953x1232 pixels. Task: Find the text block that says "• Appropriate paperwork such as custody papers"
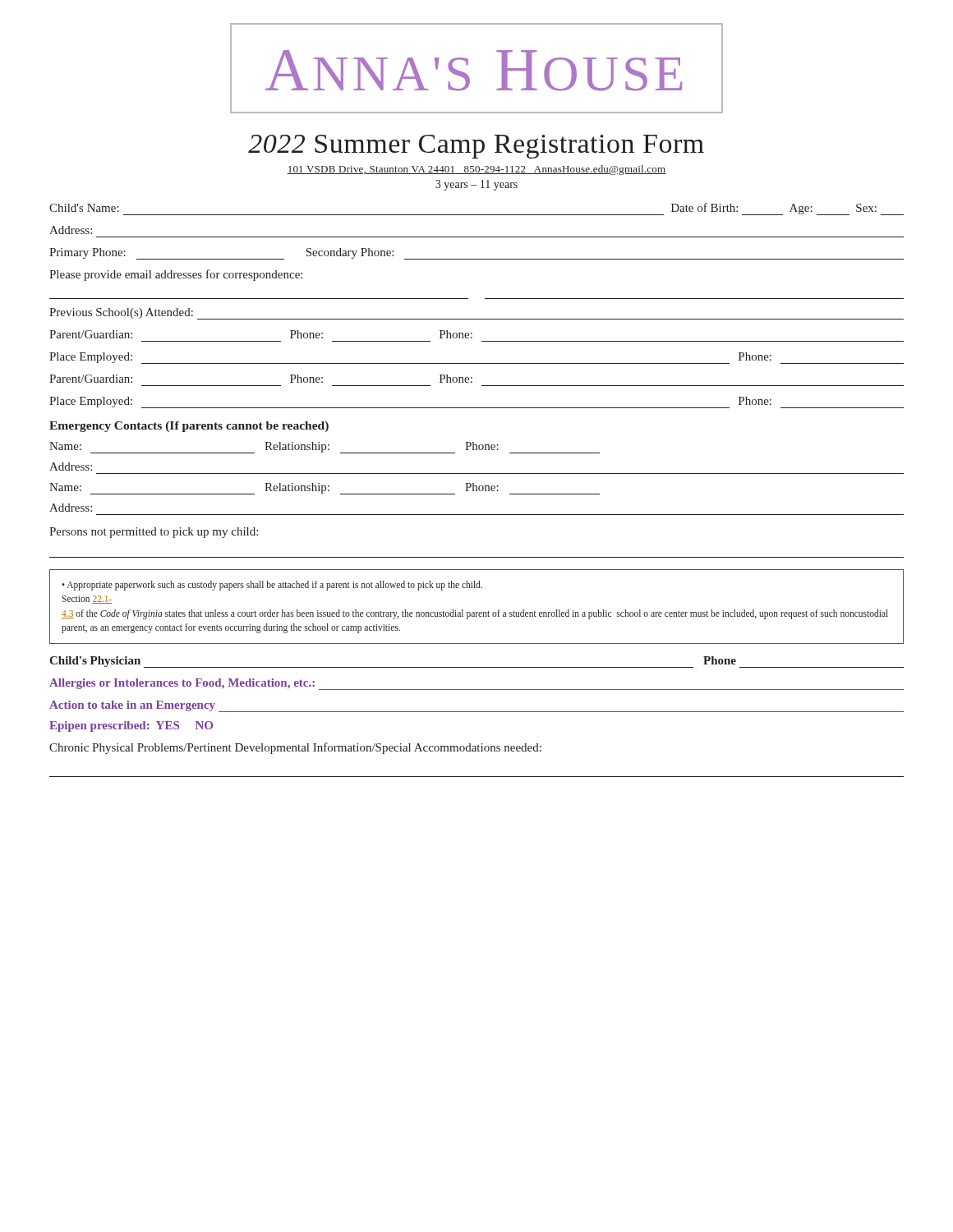tap(475, 606)
